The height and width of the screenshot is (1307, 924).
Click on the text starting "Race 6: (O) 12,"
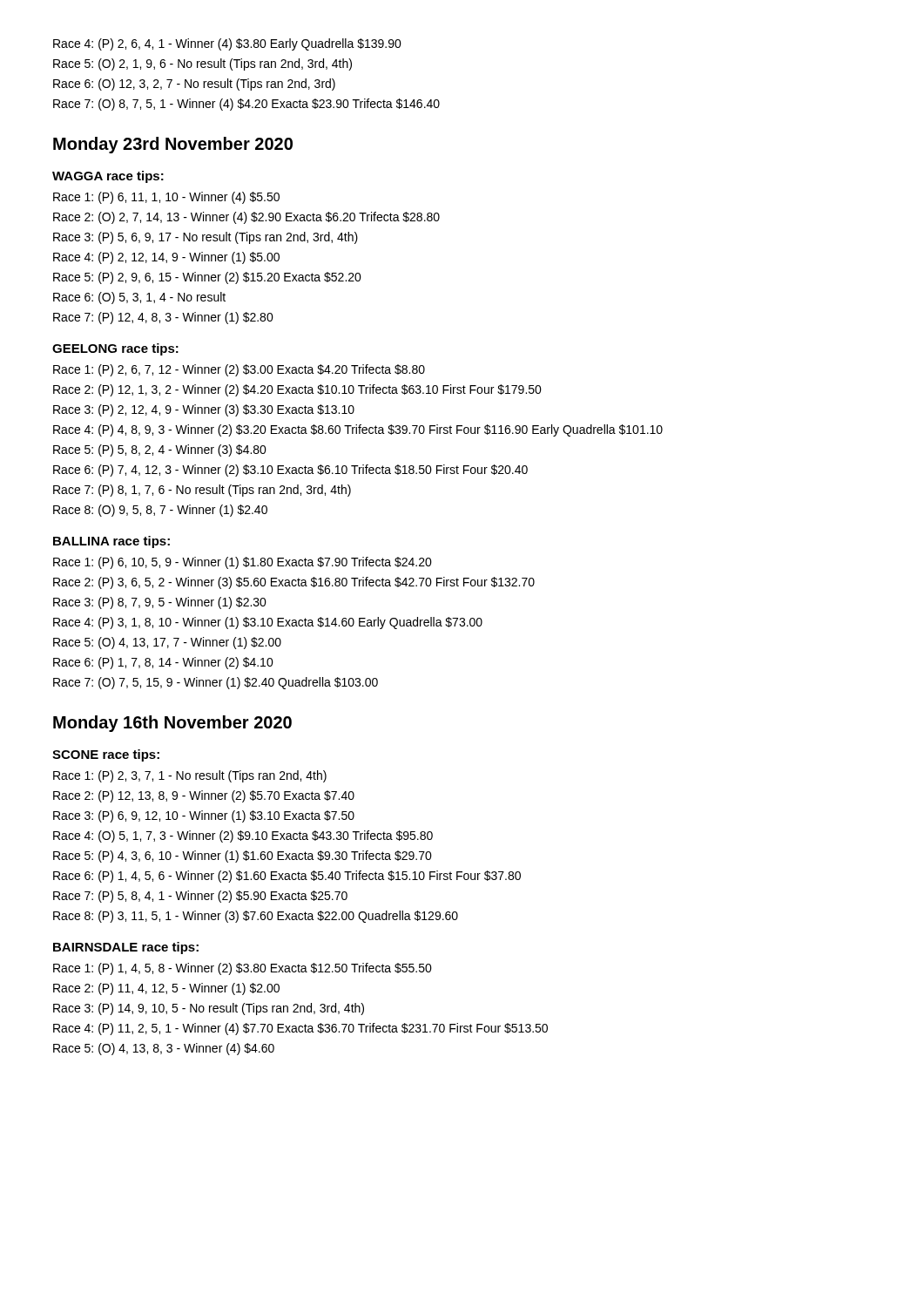tap(194, 84)
